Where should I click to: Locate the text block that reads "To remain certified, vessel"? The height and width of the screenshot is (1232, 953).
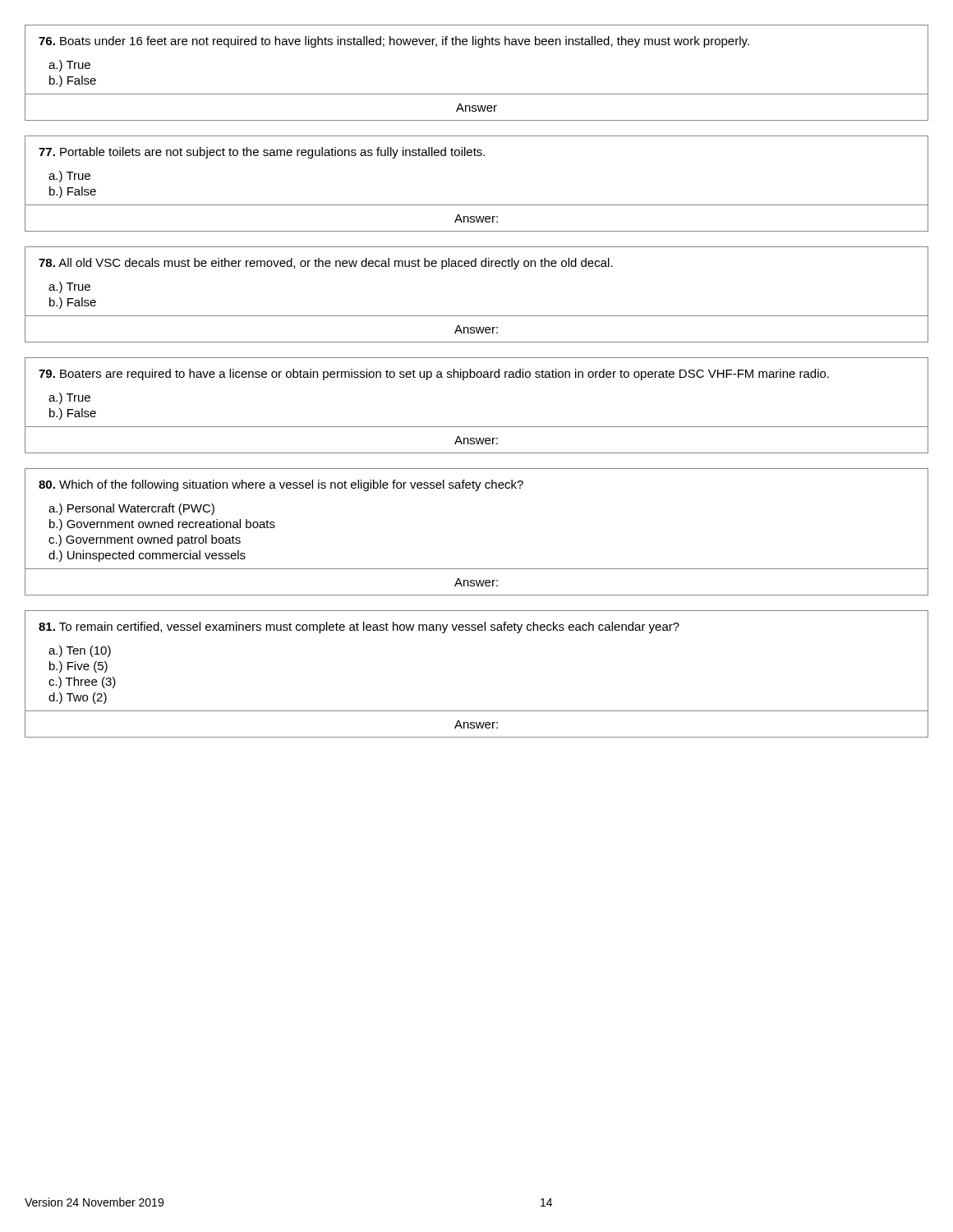[476, 674]
